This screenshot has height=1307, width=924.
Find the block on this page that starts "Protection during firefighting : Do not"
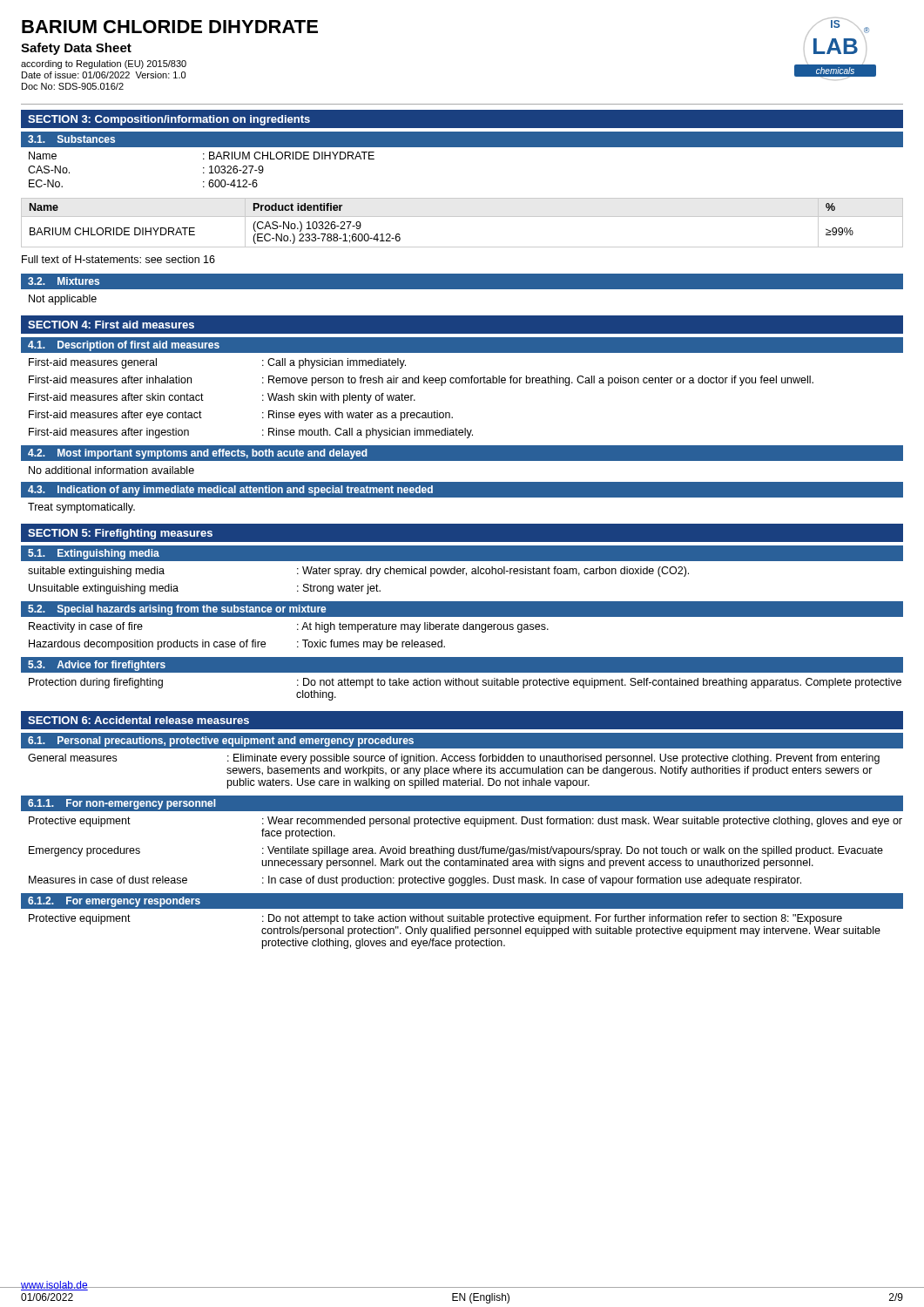click(x=462, y=688)
